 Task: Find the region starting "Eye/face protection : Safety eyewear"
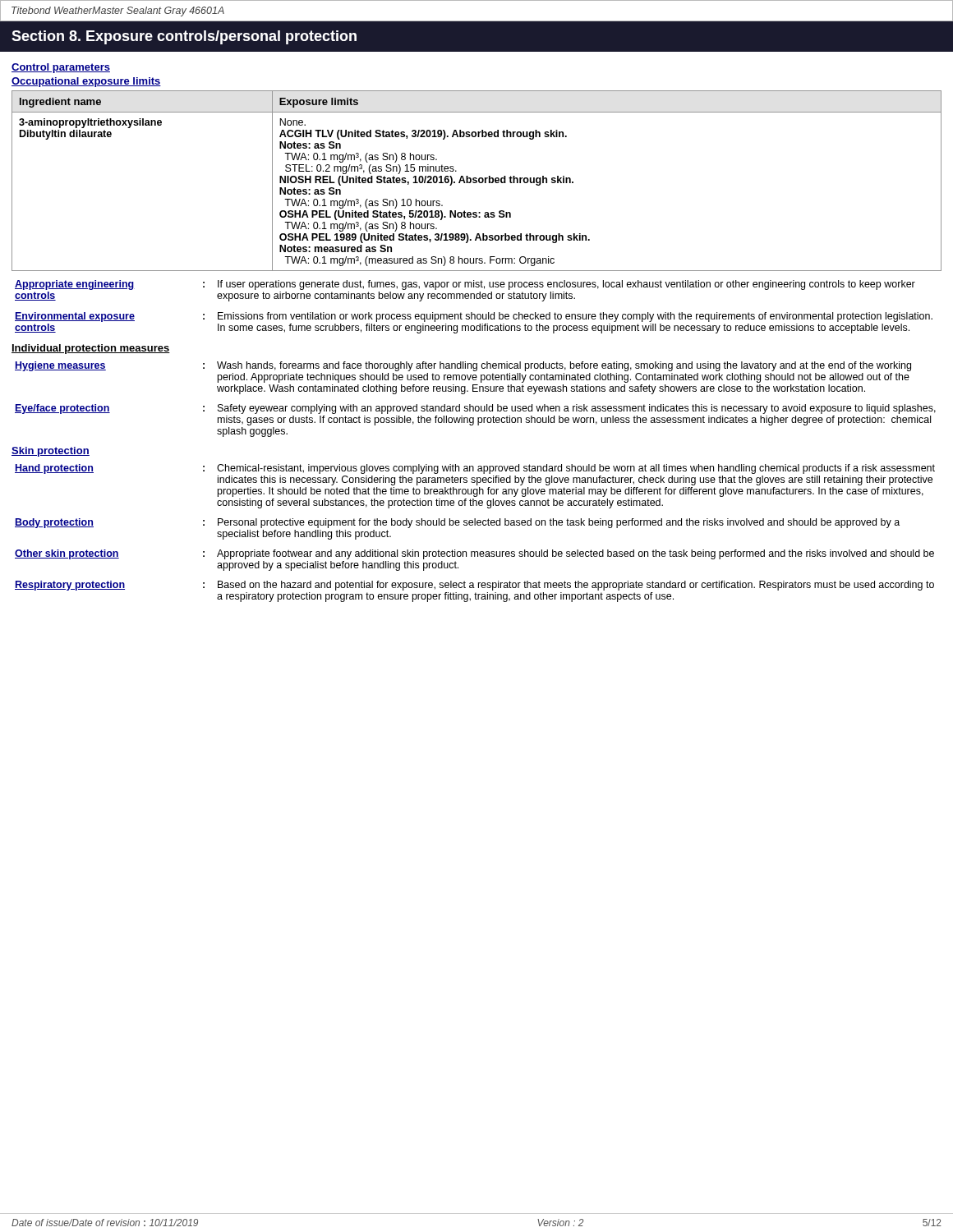(476, 420)
